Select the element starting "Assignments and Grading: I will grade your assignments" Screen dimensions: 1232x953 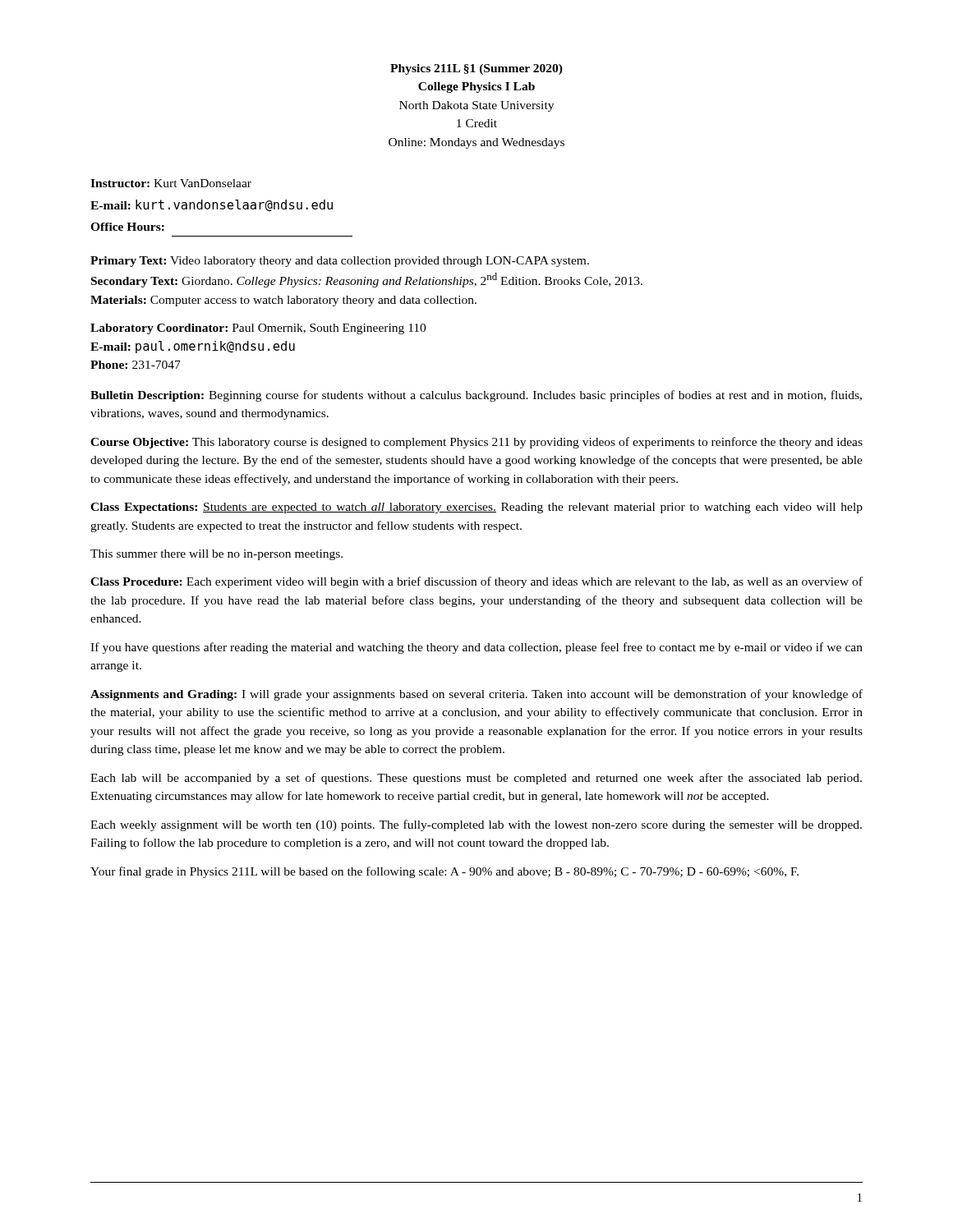click(476, 721)
